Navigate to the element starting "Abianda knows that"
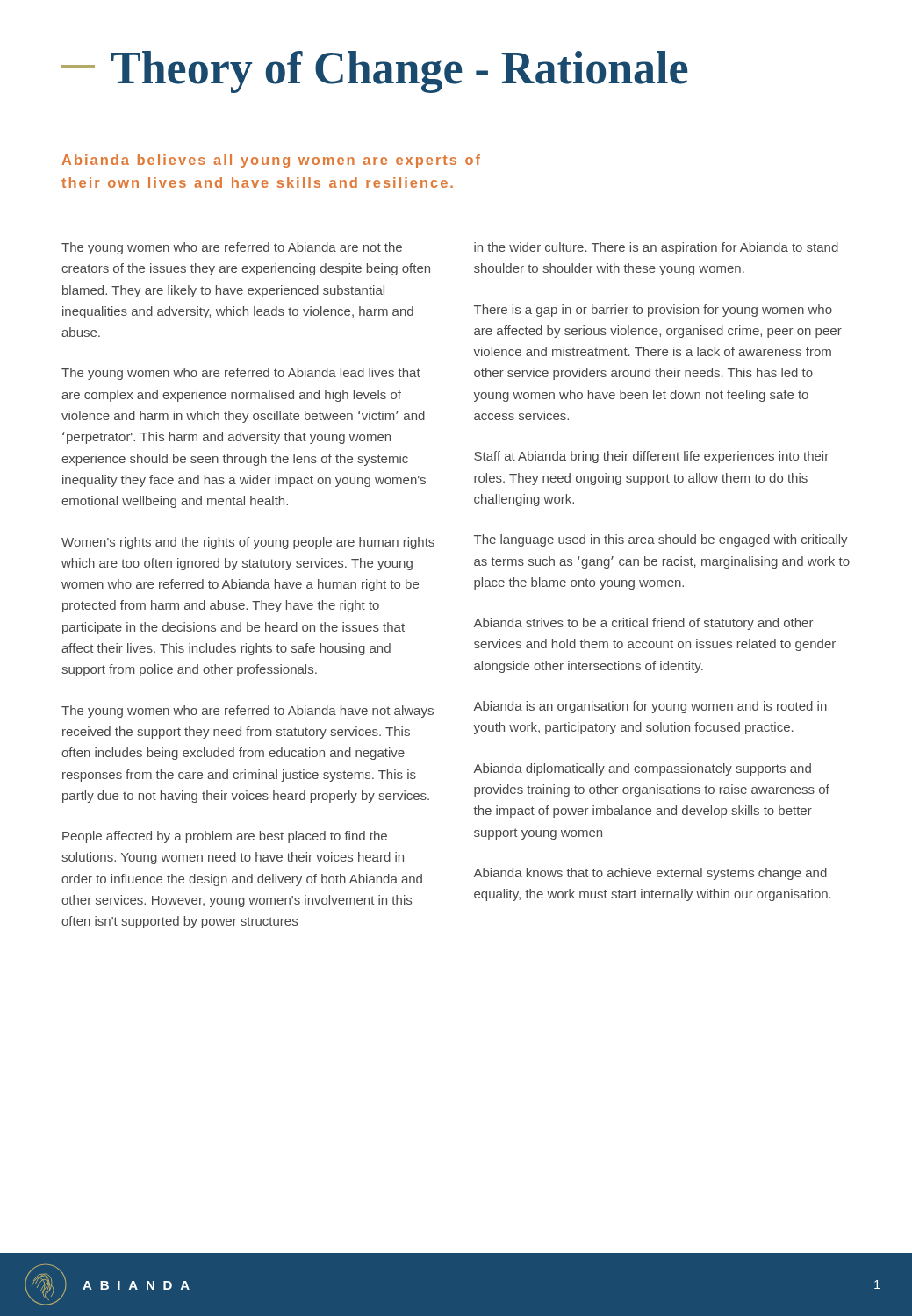Screen dimensions: 1316x912 (x=653, y=883)
